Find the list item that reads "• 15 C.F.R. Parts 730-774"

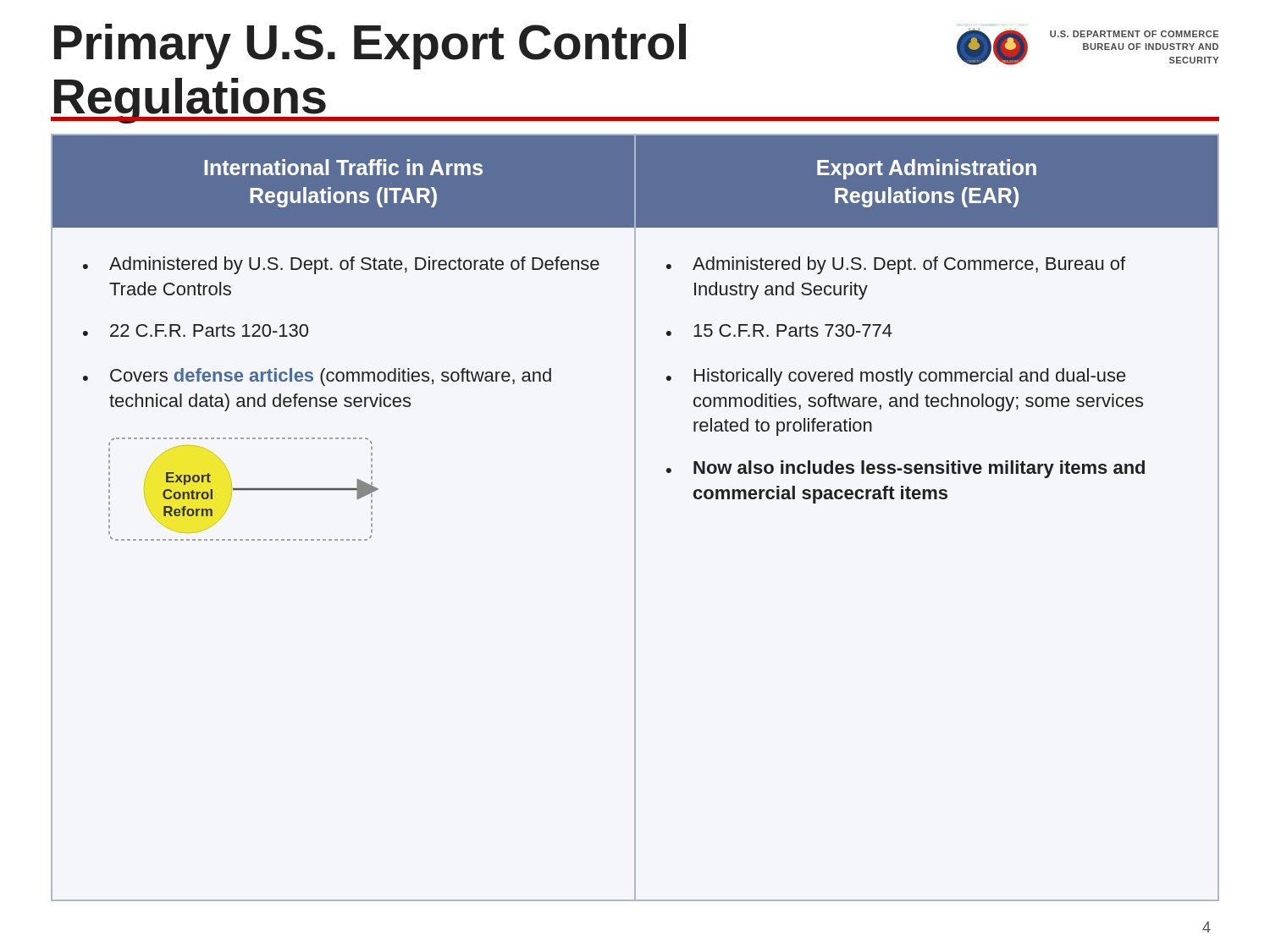coord(779,330)
